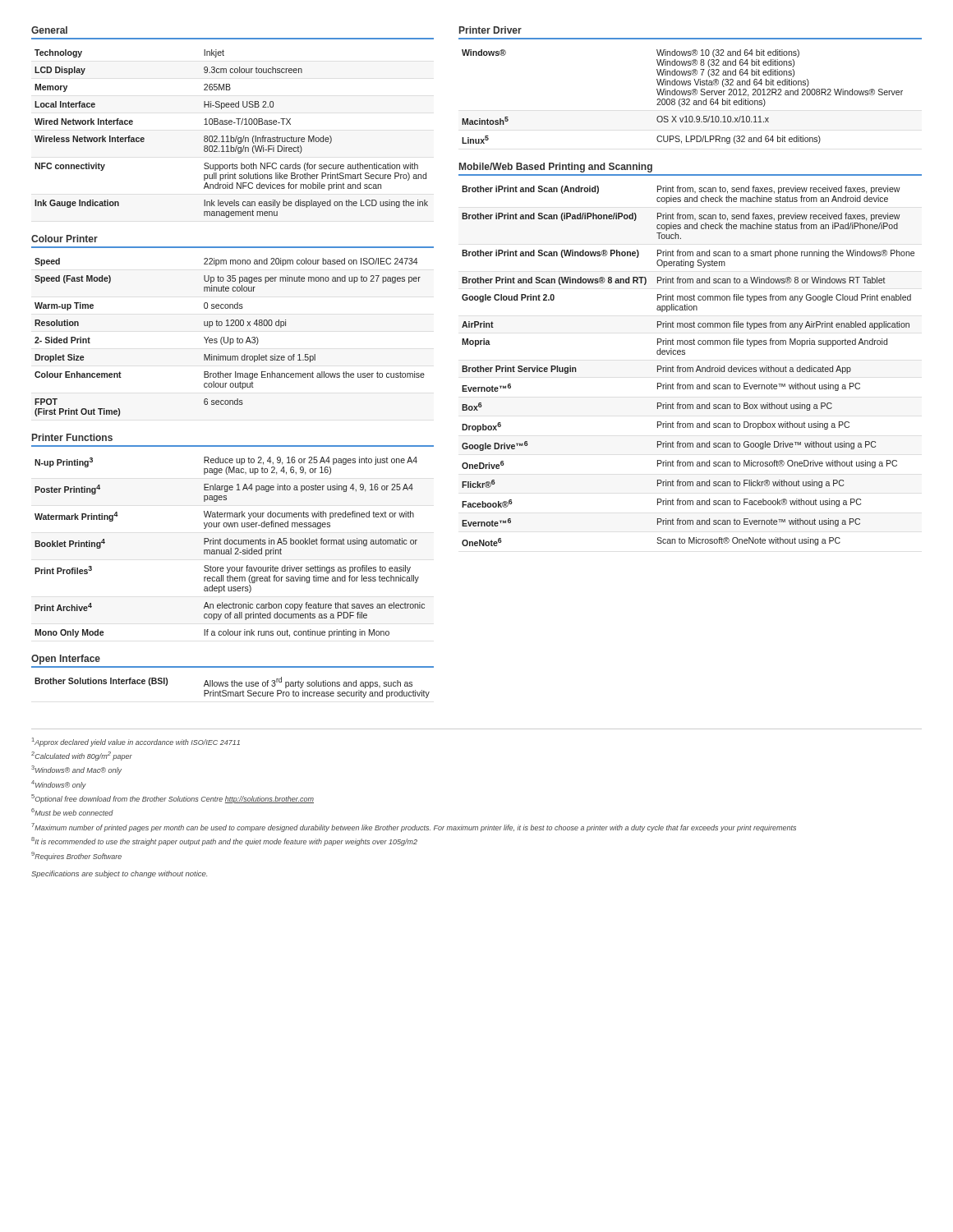The height and width of the screenshot is (1232, 953).
Task: Select the element starting "7Maximum number of printed pages"
Action: (x=476, y=827)
